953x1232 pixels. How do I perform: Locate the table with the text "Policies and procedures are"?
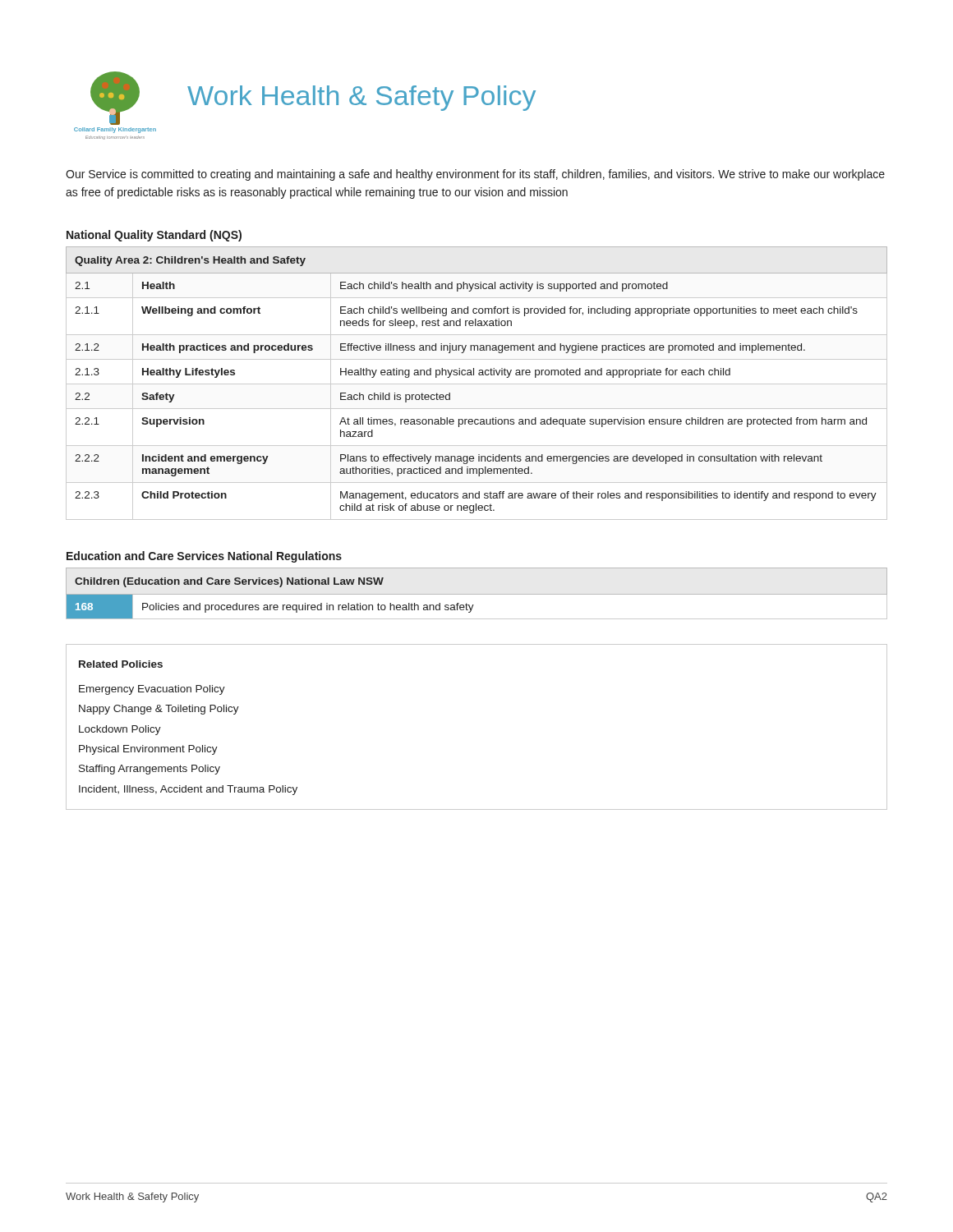click(476, 593)
